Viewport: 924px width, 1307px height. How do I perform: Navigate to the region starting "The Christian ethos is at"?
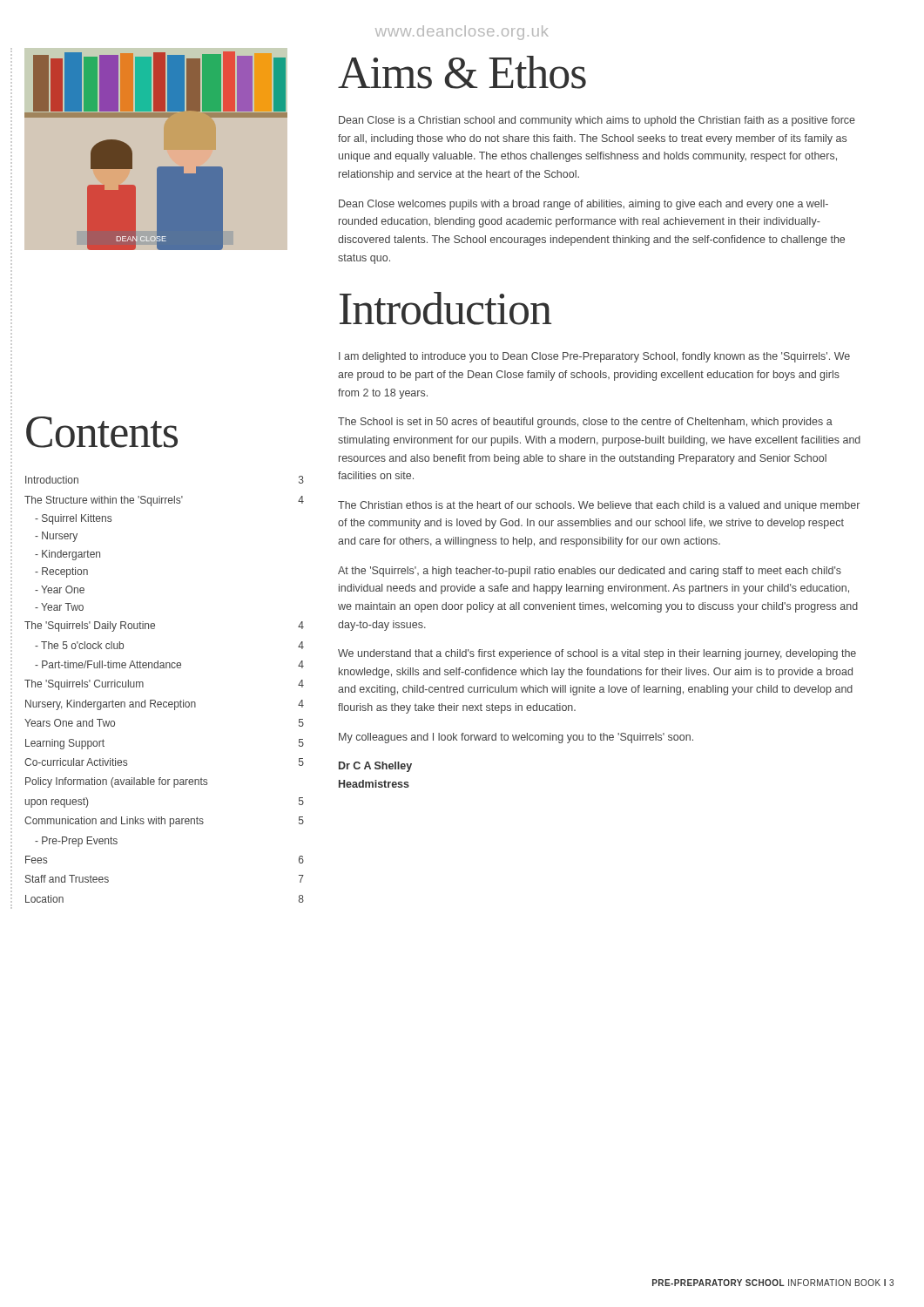click(x=599, y=523)
